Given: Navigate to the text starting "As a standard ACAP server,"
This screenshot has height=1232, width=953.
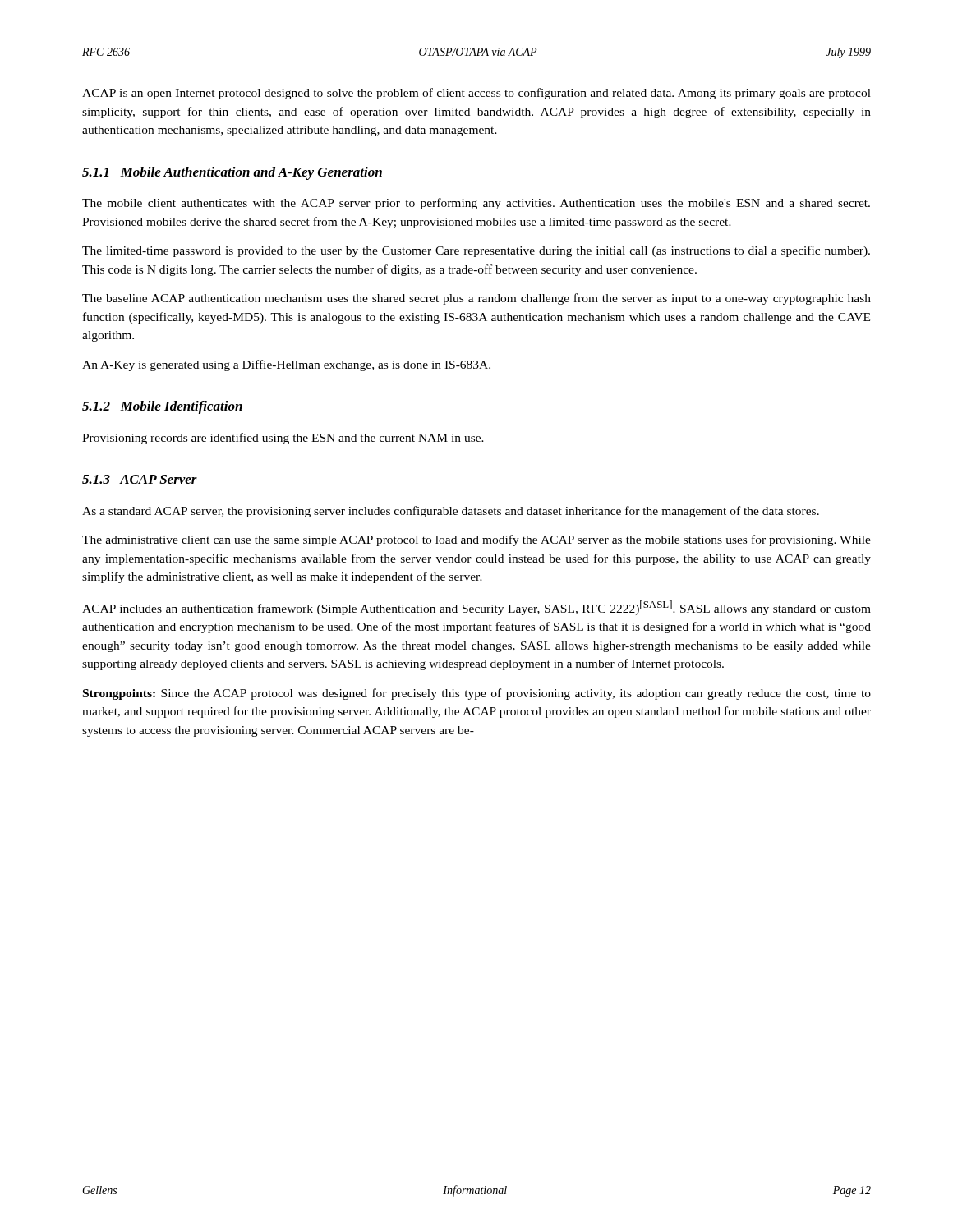Looking at the screenshot, I should pos(451,510).
